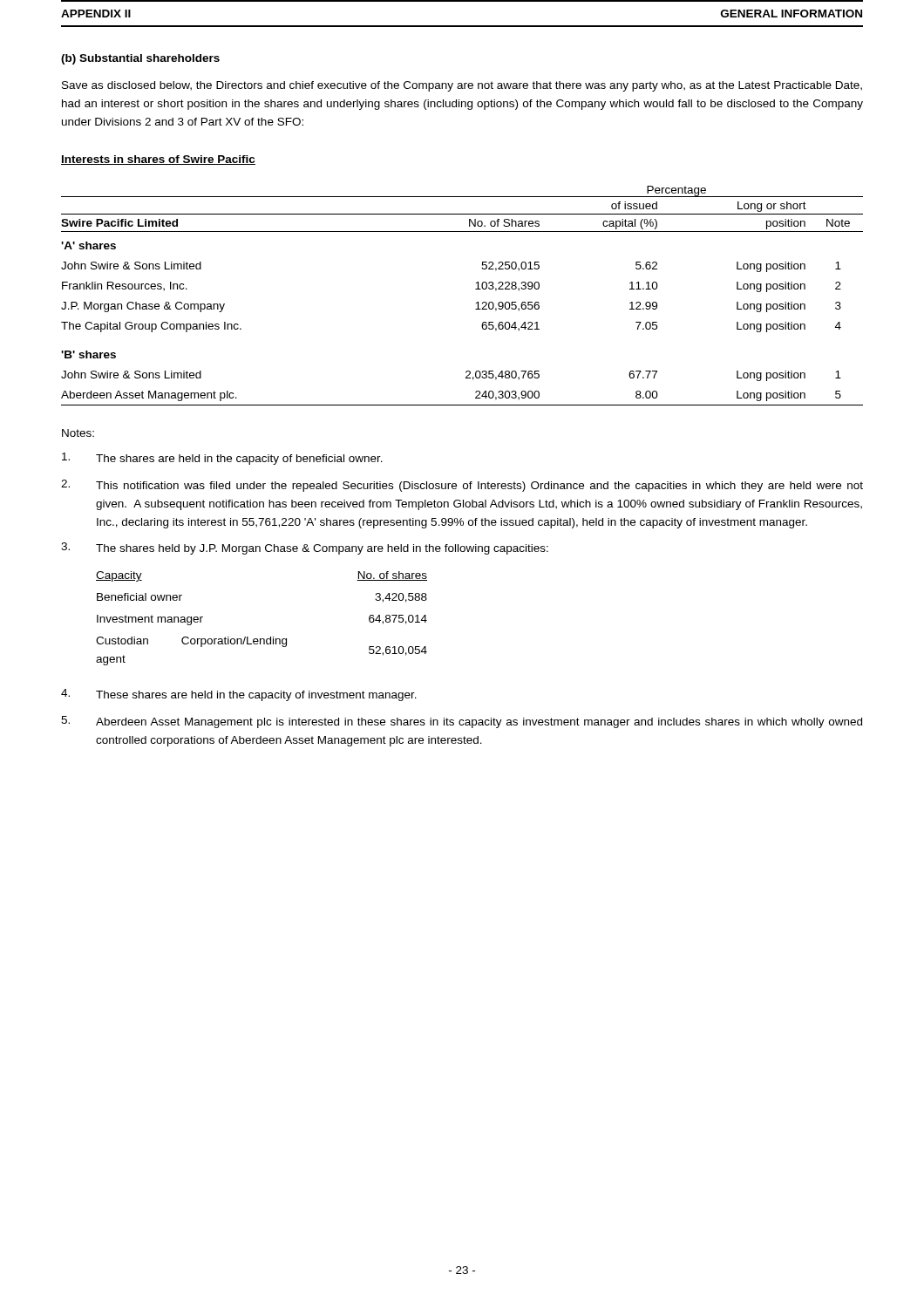
Task: Locate the passage starting "Interests in shares of Swire Pacific"
Action: coord(158,159)
